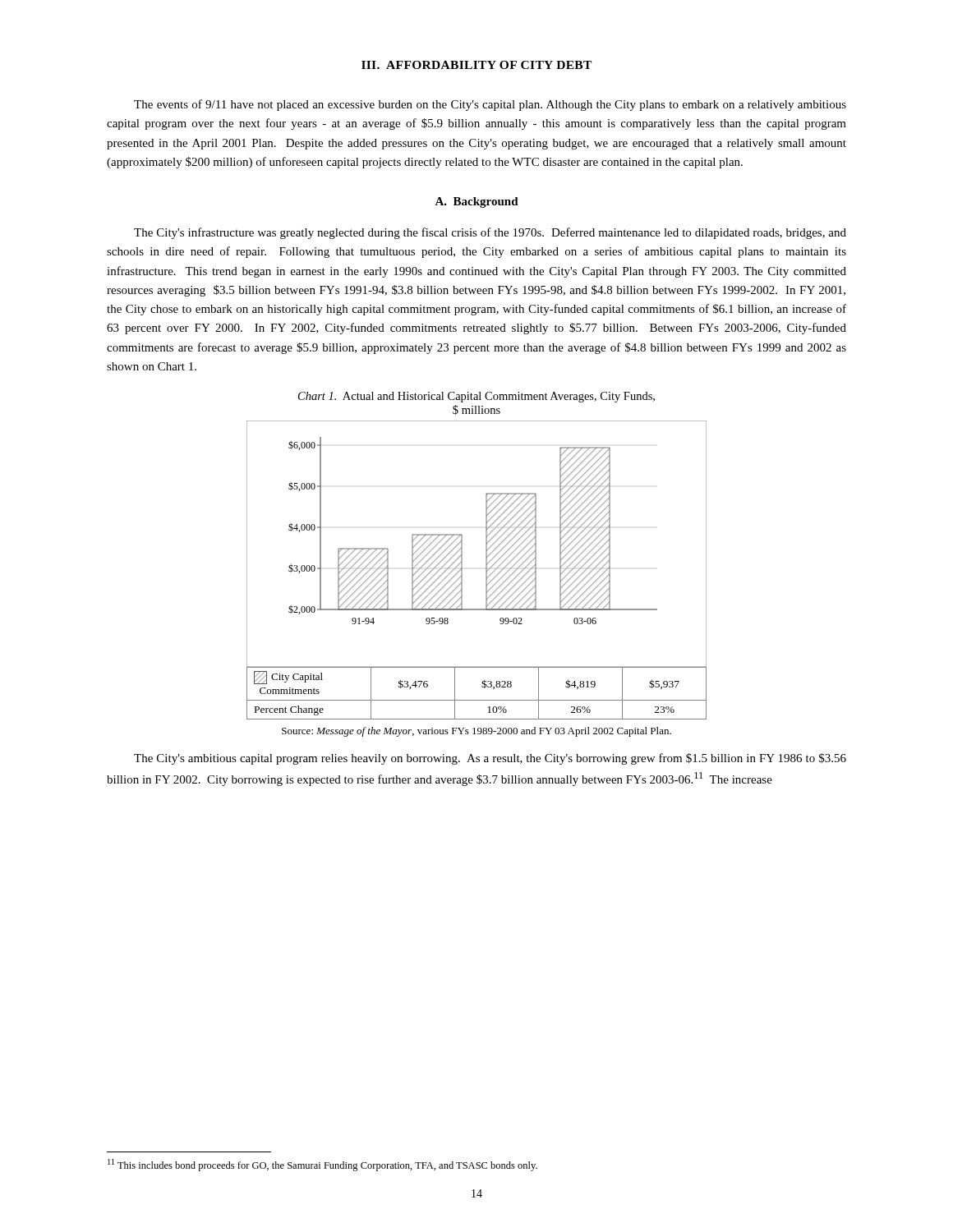Image resolution: width=953 pixels, height=1232 pixels.
Task: Select the text block with the text "The City's infrastructure"
Action: (x=476, y=299)
